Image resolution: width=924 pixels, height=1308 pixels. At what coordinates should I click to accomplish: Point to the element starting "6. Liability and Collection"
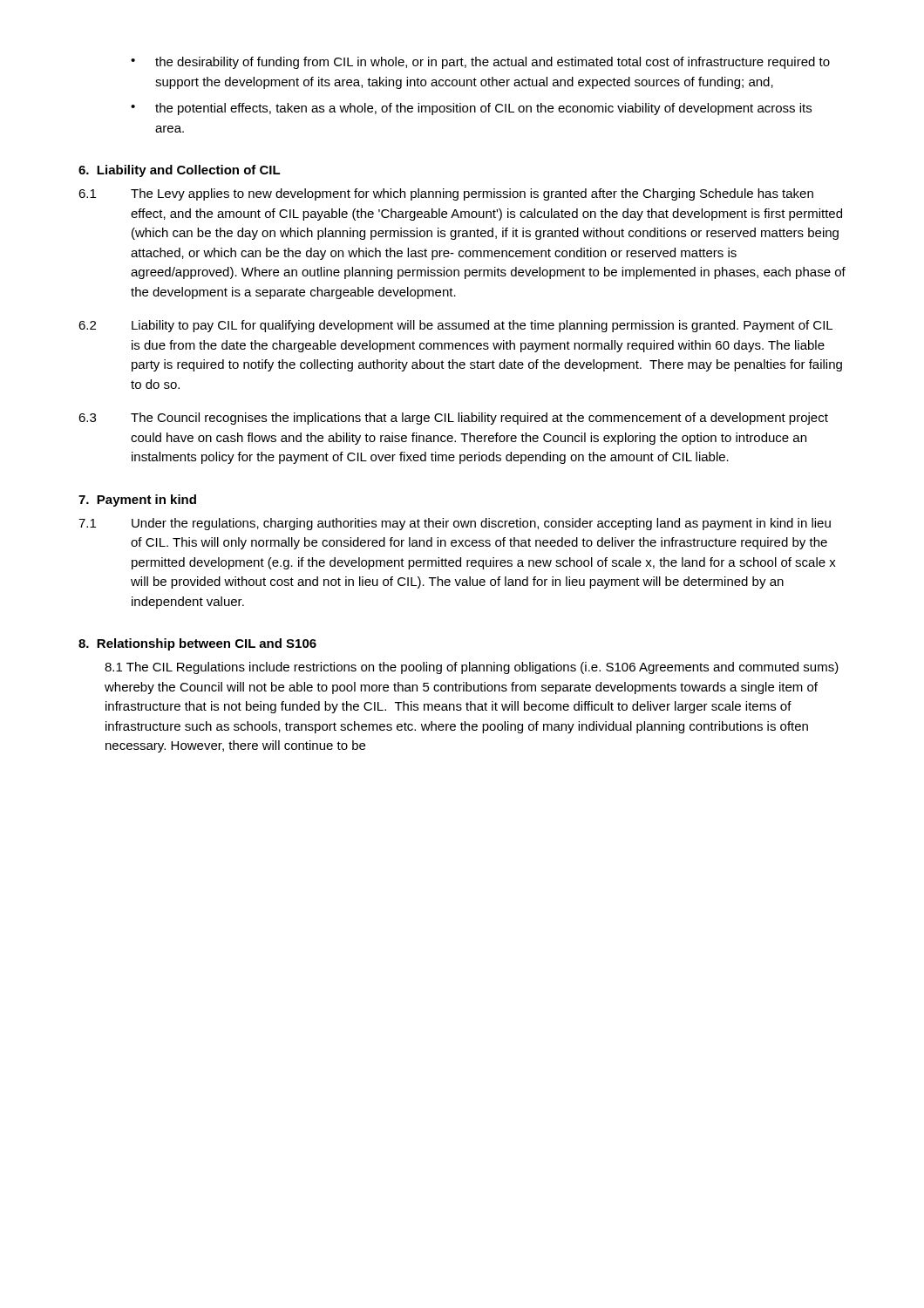(x=179, y=170)
